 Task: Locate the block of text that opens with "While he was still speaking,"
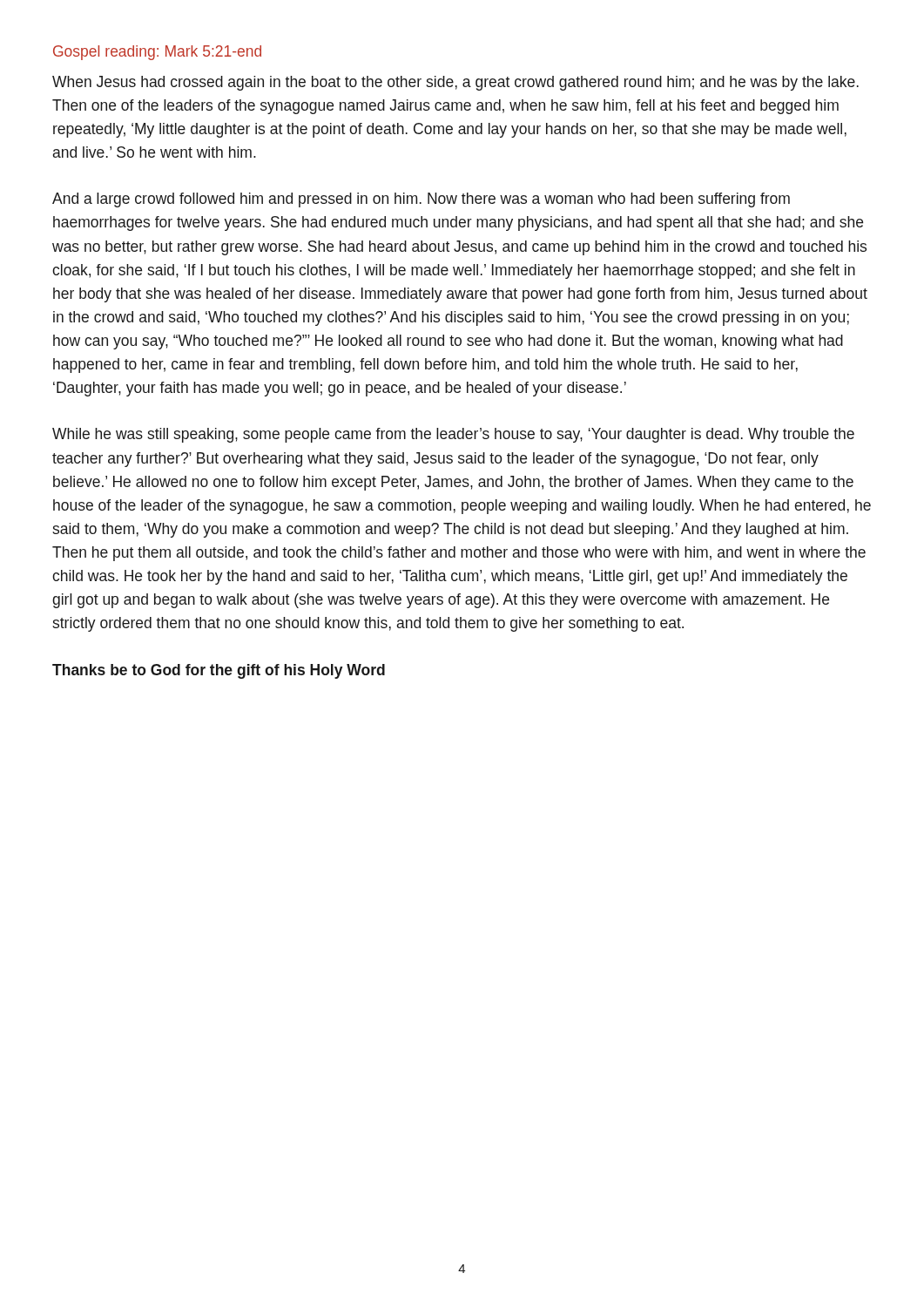coord(462,529)
